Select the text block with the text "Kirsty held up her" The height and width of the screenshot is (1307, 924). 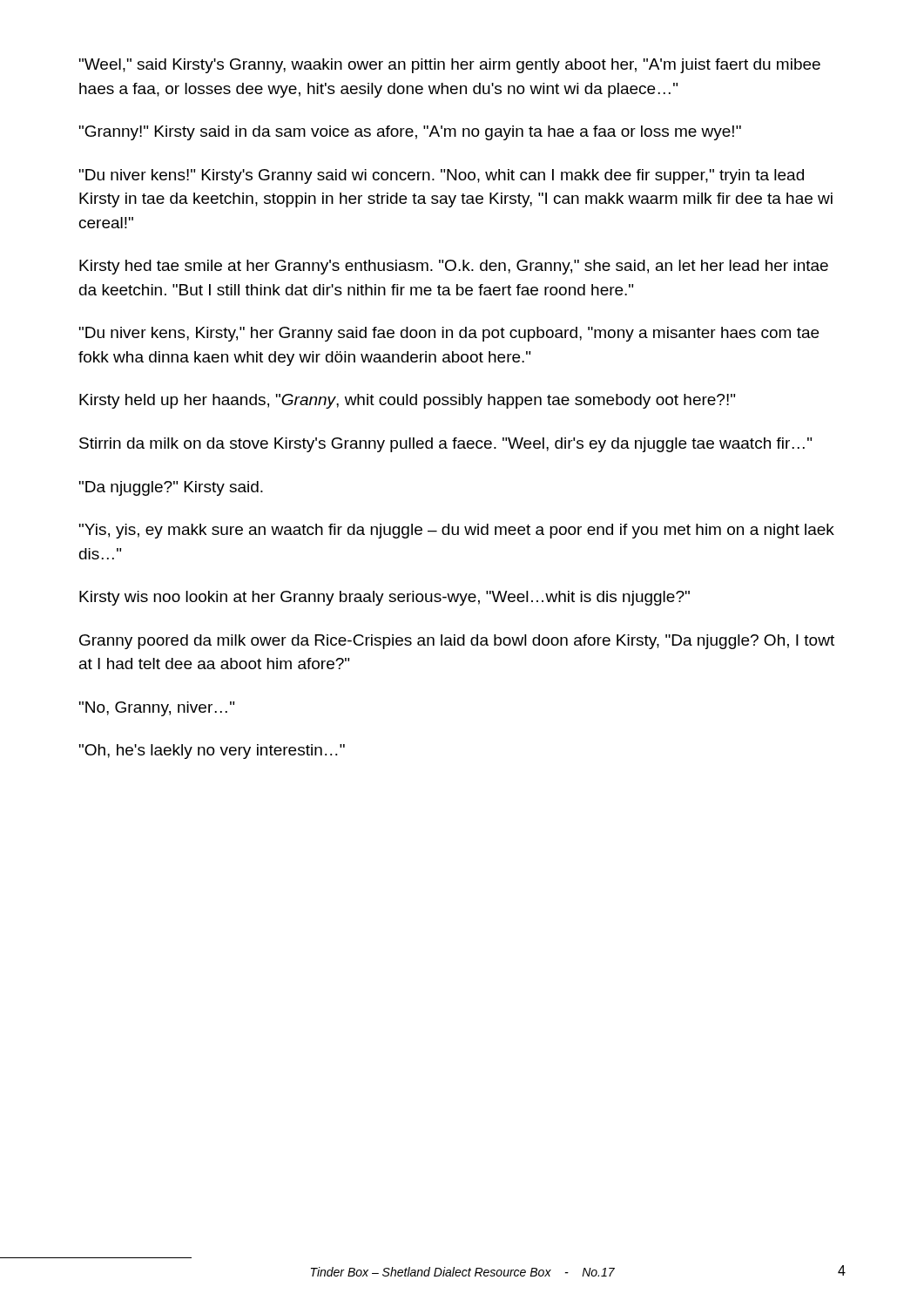pos(407,400)
